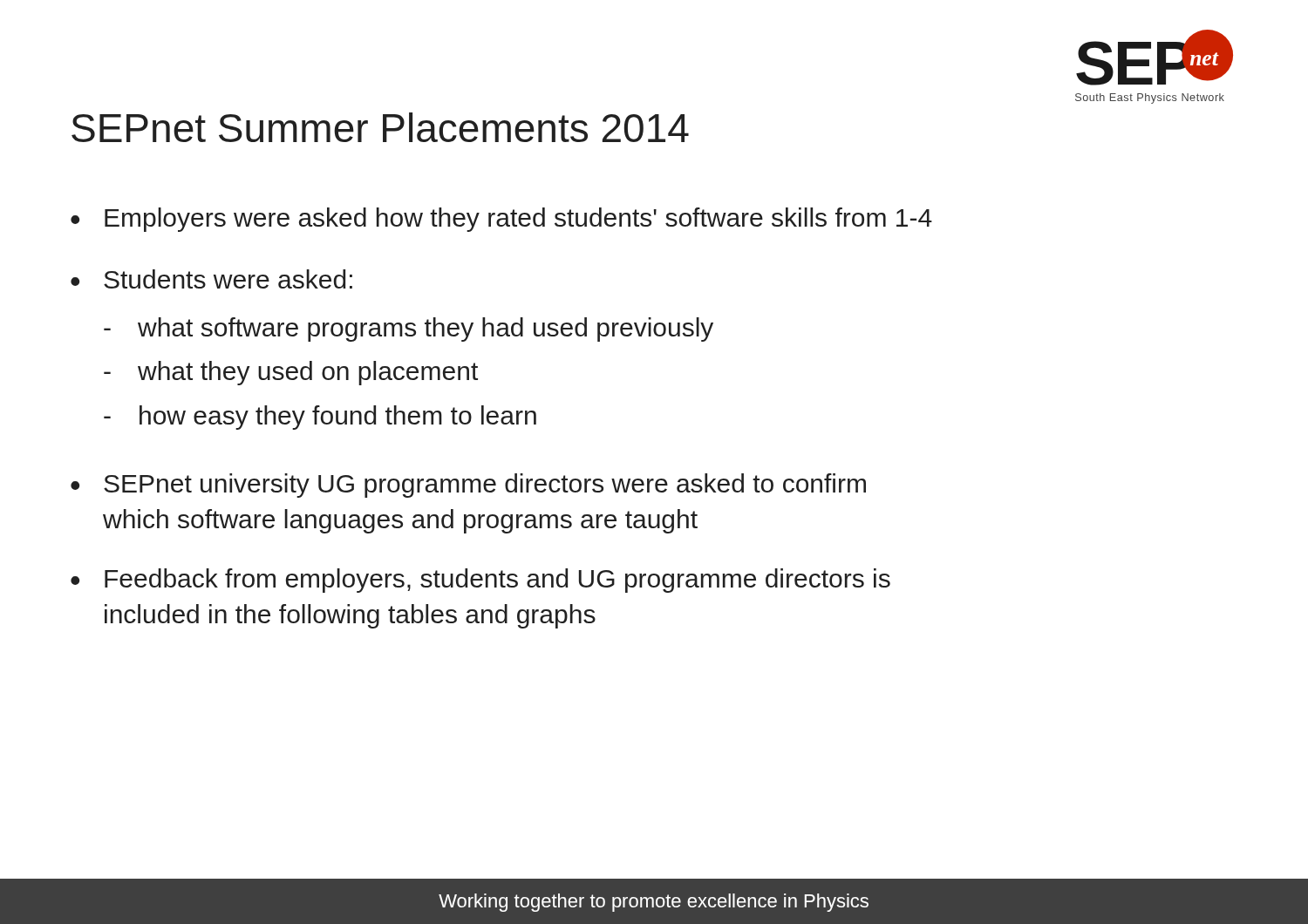The image size is (1308, 924).
Task: Find the logo
Action: (1160, 67)
